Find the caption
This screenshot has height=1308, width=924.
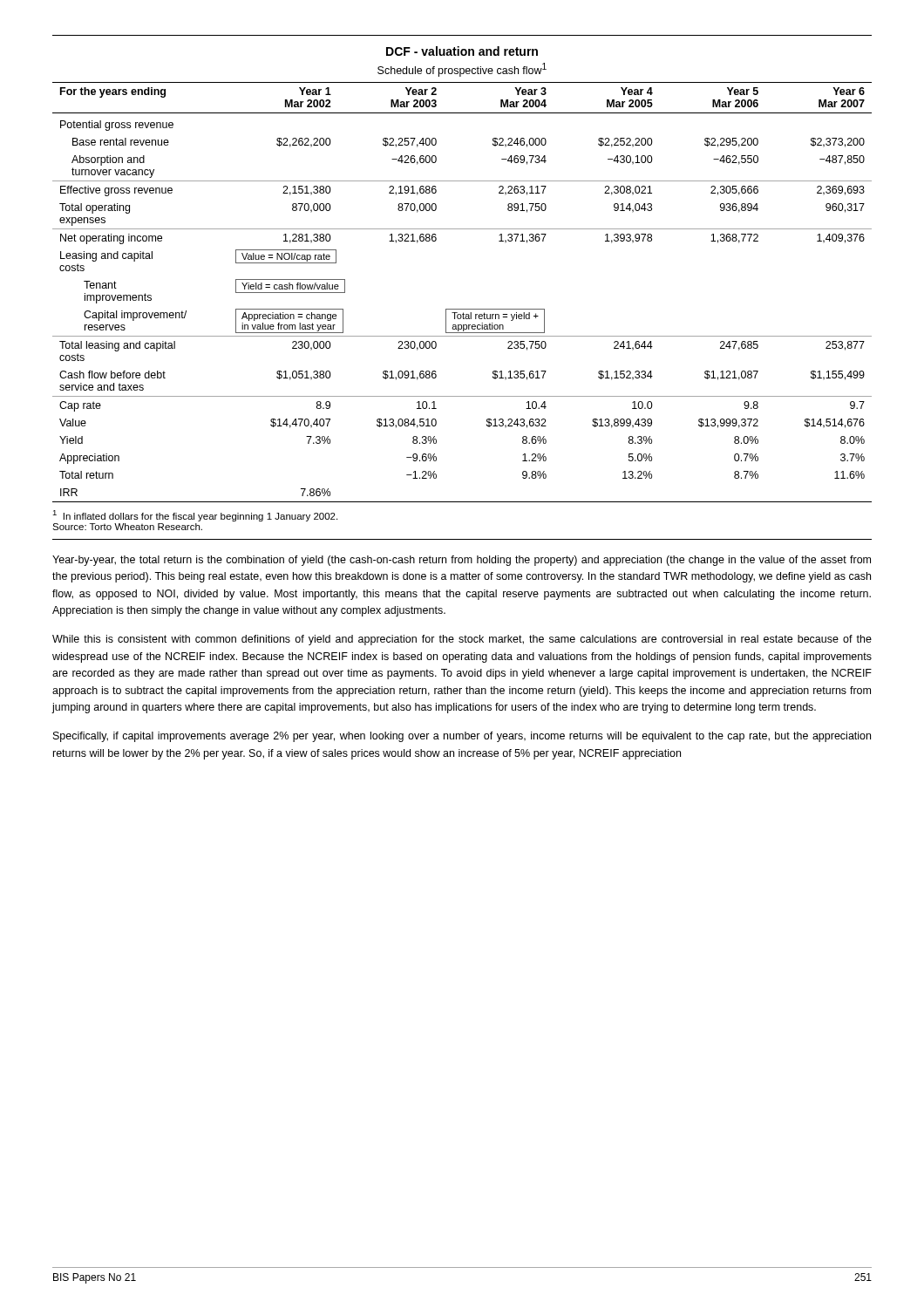[462, 69]
